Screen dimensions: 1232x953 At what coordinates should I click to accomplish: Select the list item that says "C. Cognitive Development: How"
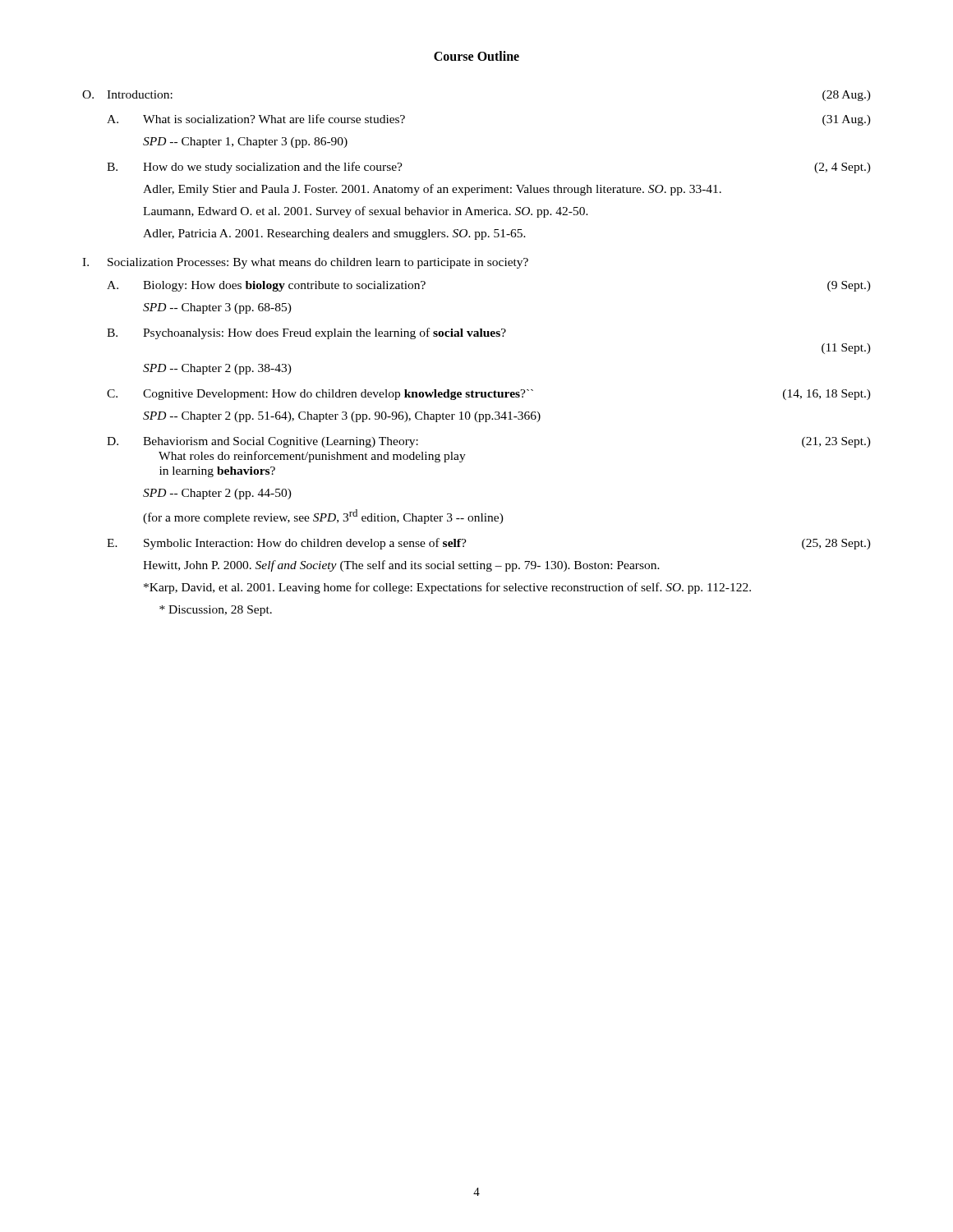click(489, 394)
